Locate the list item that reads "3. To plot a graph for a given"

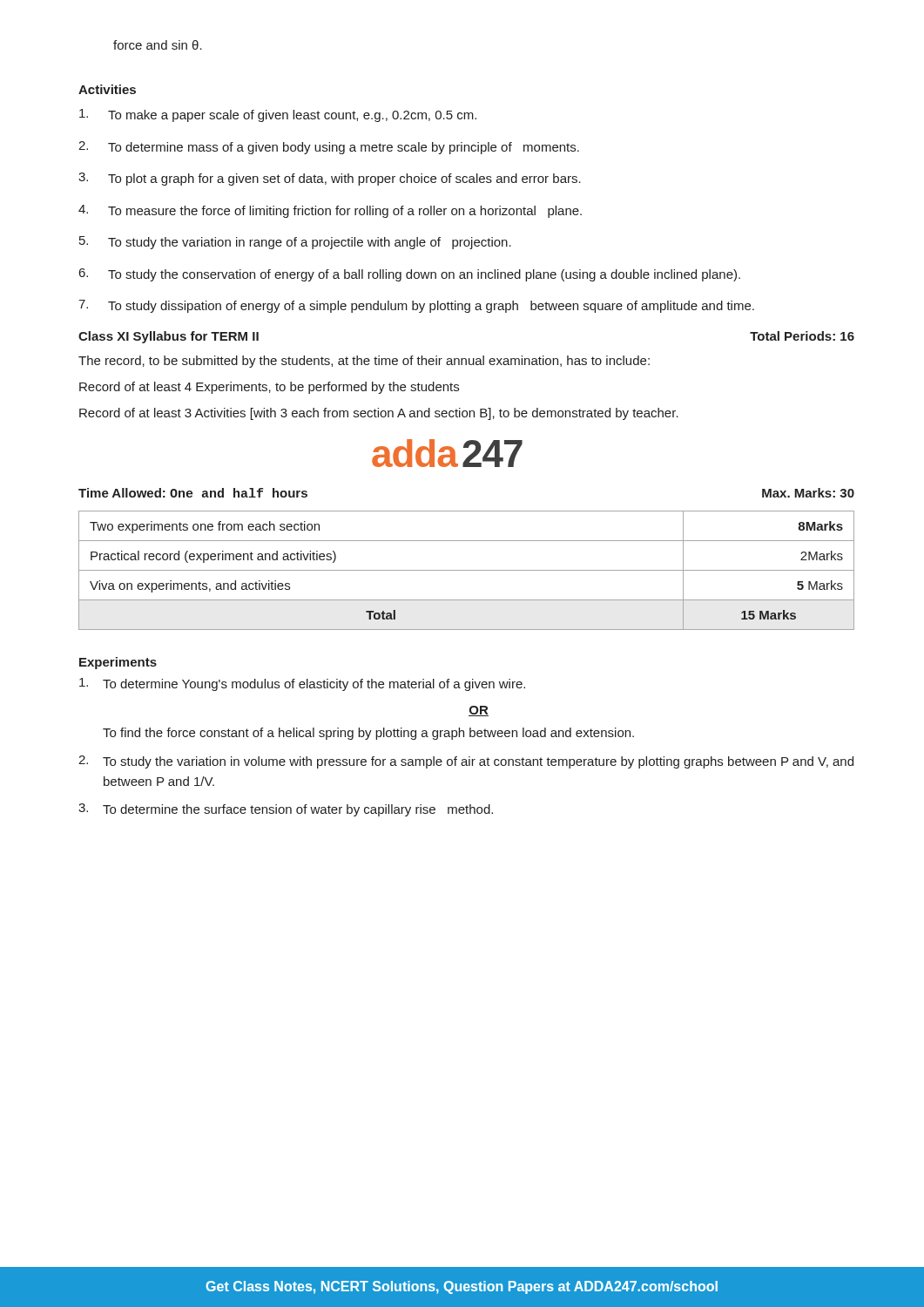tap(466, 179)
